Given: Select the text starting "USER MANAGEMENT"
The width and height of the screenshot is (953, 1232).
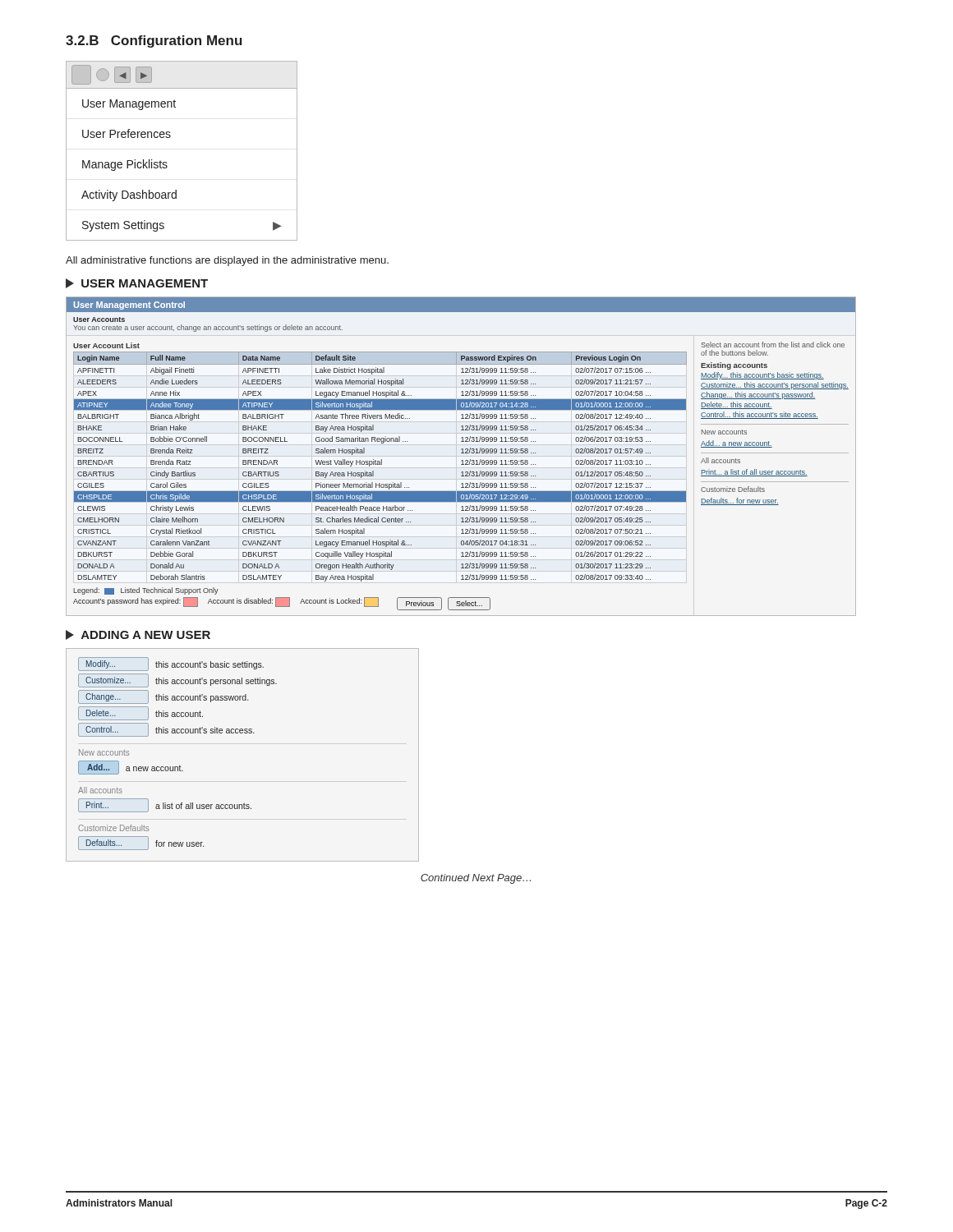Looking at the screenshot, I should pyautogui.click(x=137, y=283).
